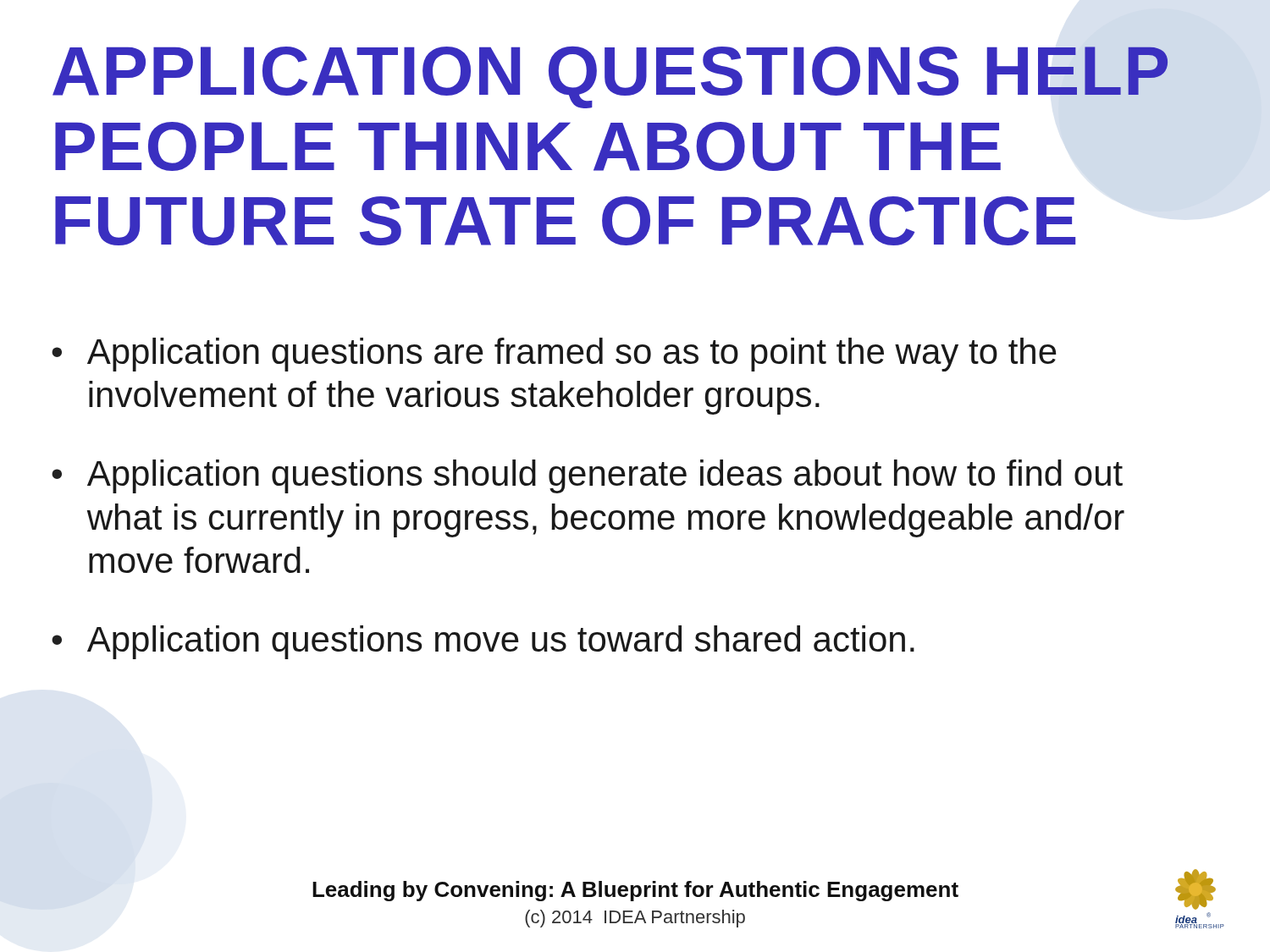Image resolution: width=1270 pixels, height=952 pixels.
Task: Point to the block beginning "• Application questions should generate ideas about"
Action: point(627,517)
